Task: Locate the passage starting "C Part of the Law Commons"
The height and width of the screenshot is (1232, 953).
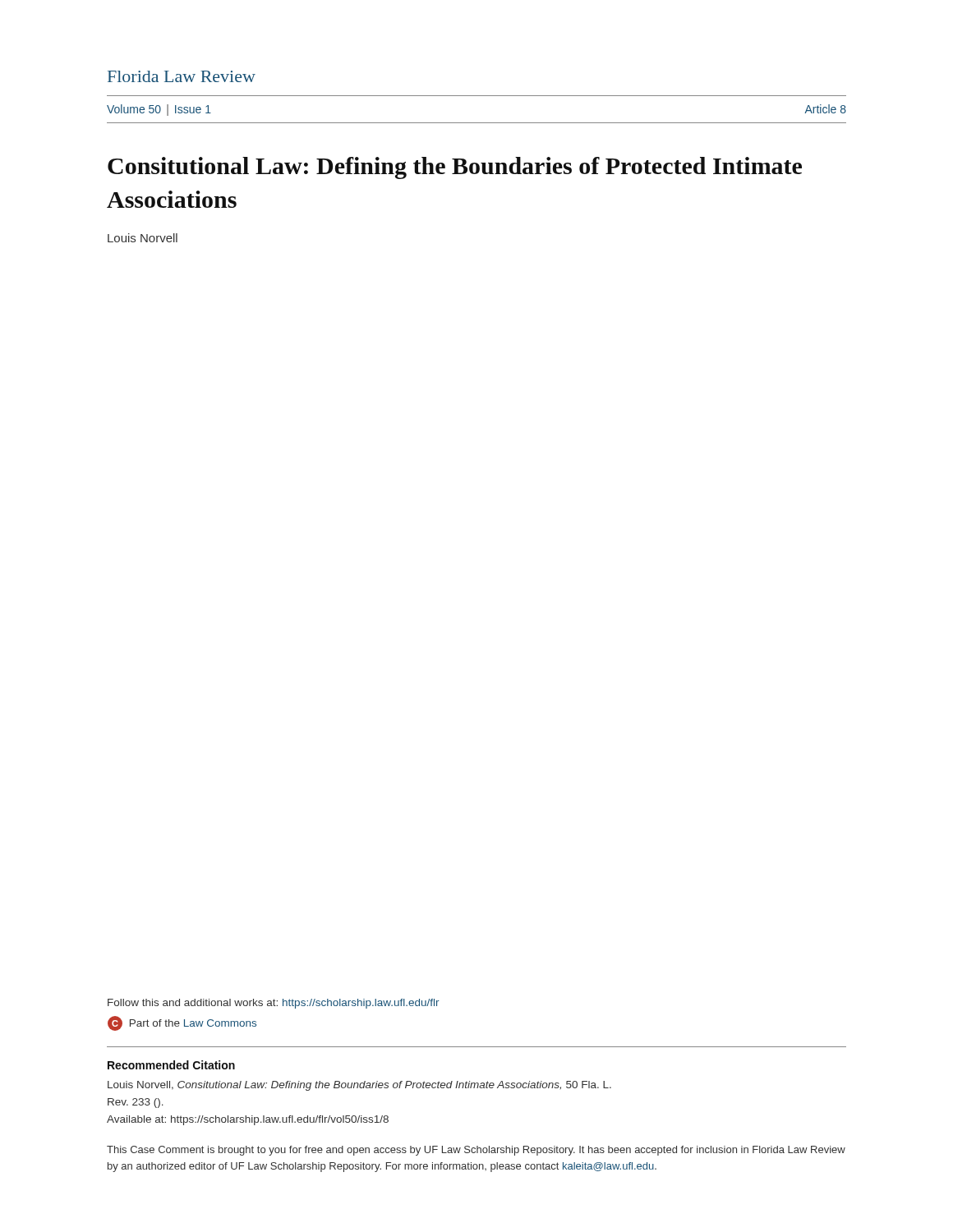Action: [x=182, y=1023]
